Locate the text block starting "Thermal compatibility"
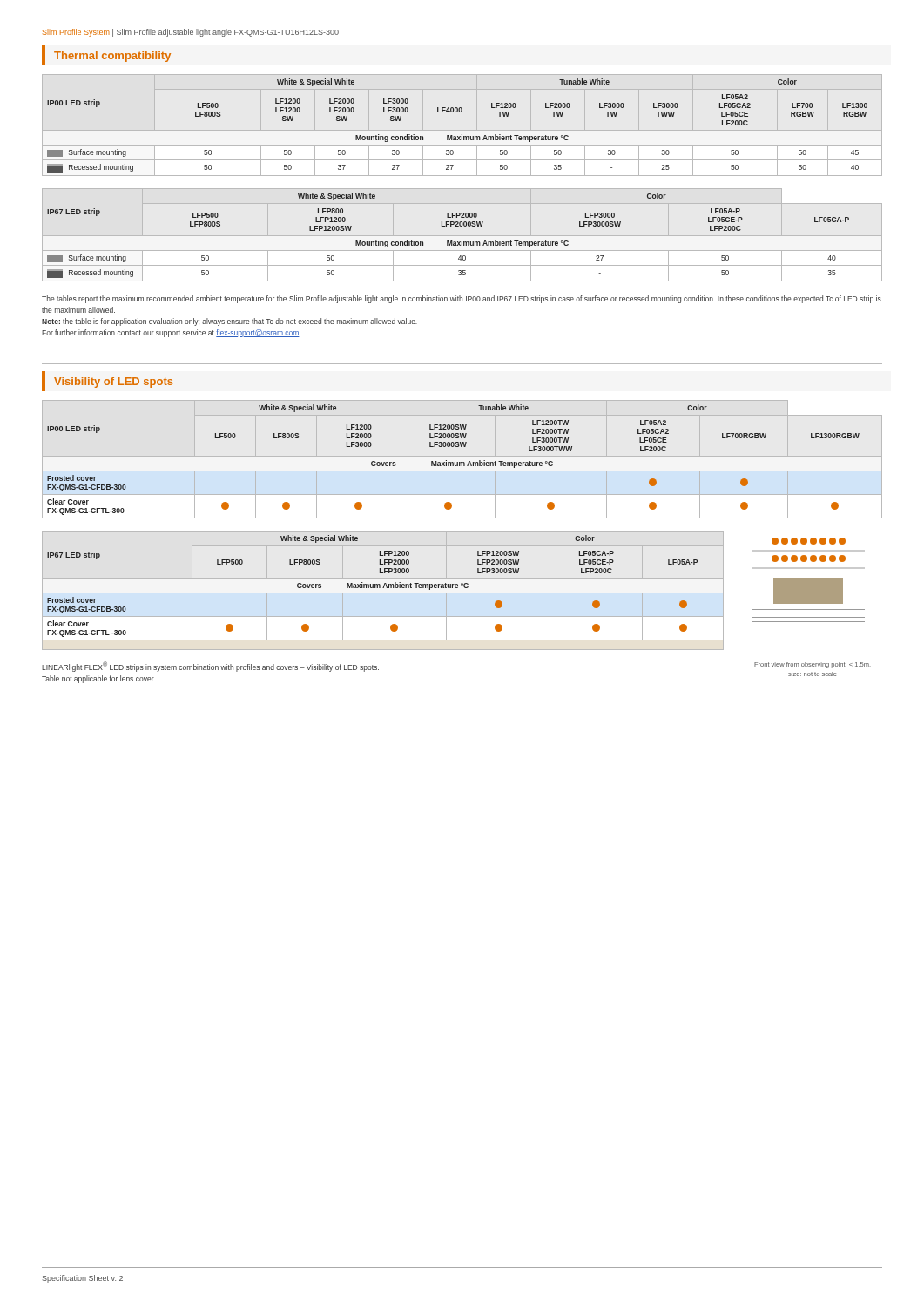The image size is (924, 1307). 112,55
